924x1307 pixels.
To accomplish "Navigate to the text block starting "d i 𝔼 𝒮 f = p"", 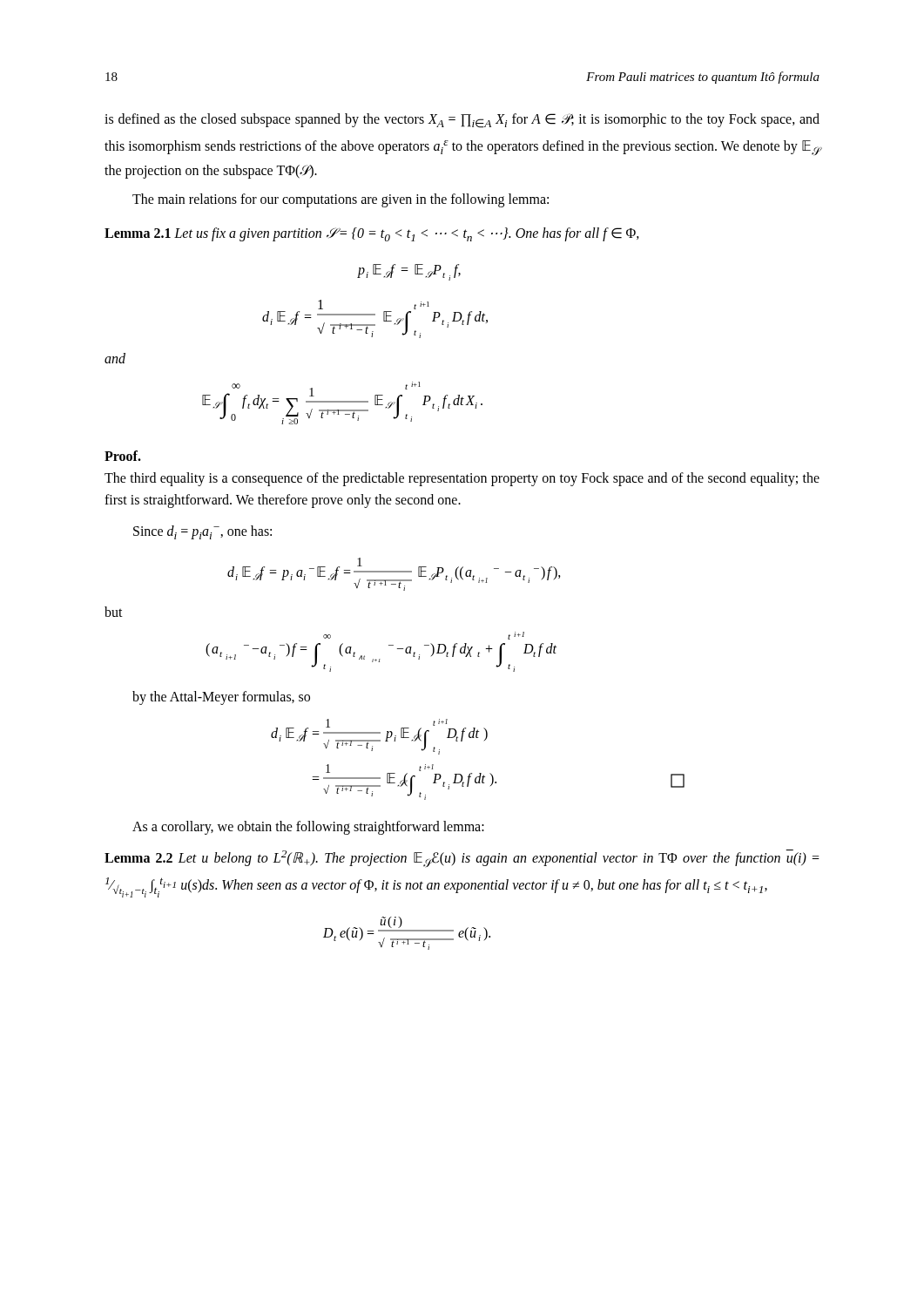I will tap(462, 573).
